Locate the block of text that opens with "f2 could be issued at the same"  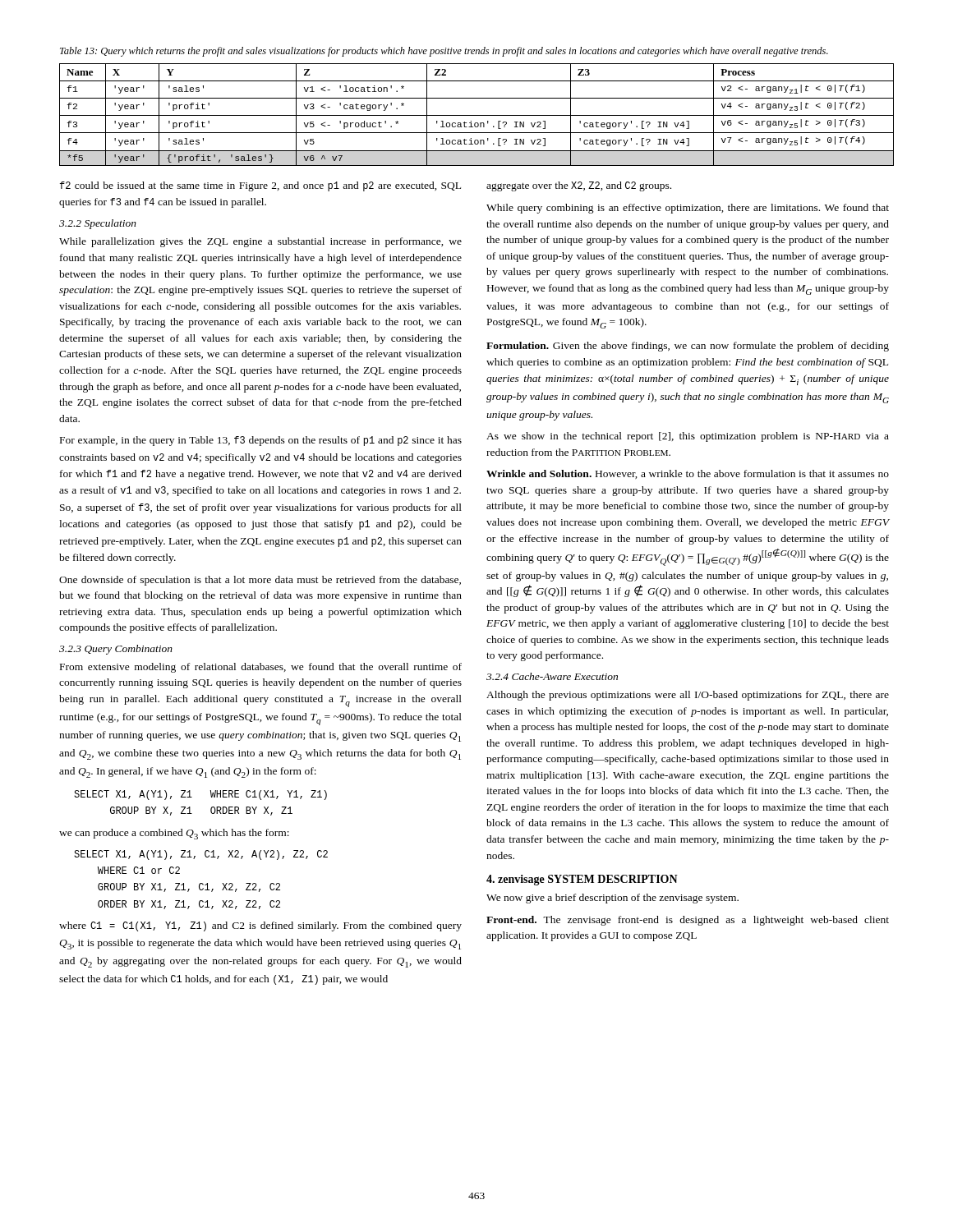click(260, 194)
